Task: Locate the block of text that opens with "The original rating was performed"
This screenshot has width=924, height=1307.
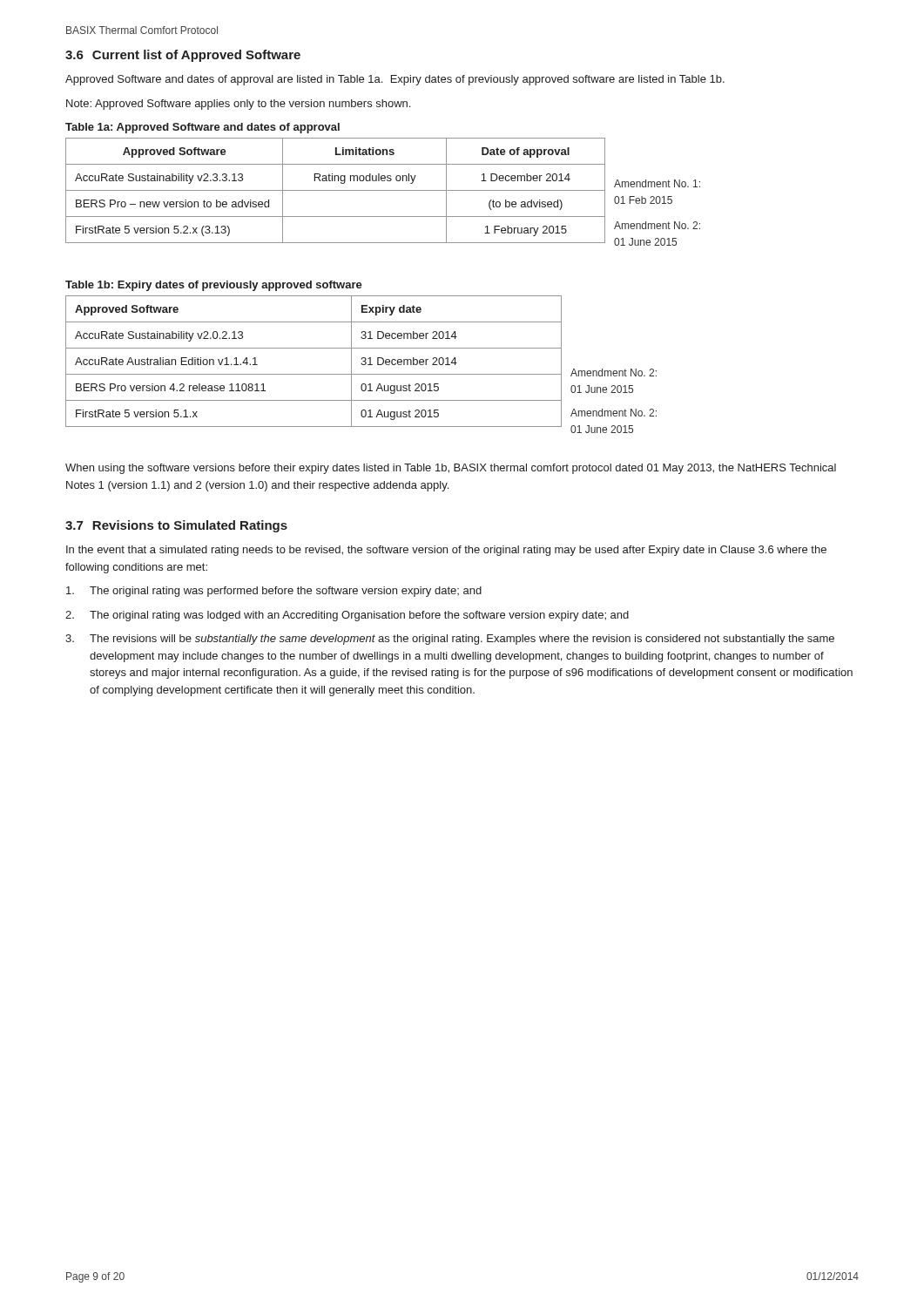Action: 462,591
